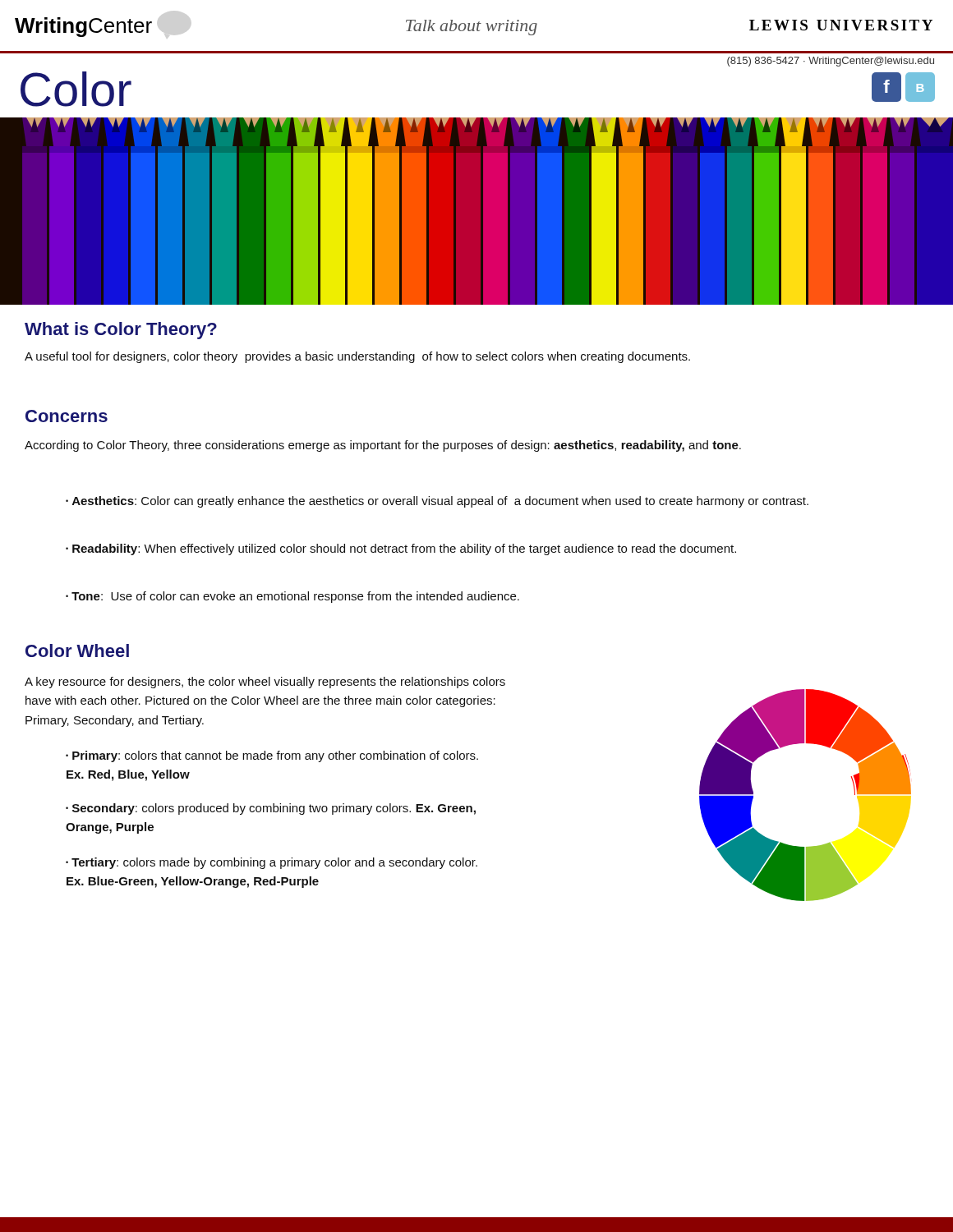
Task: Click the passage that begins "A key resource for"
Action: pos(265,700)
